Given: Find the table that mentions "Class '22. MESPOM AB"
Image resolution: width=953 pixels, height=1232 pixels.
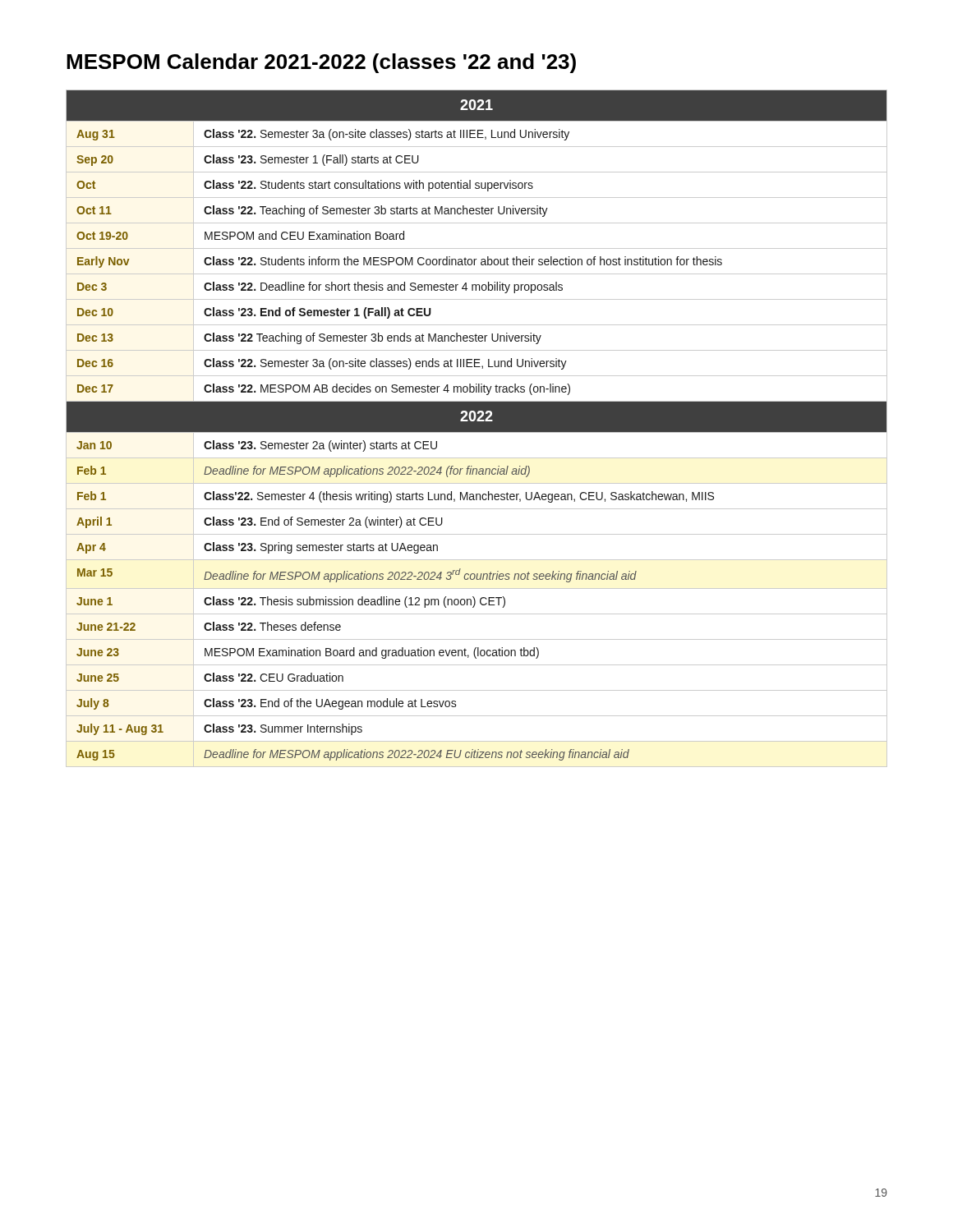Looking at the screenshot, I should [476, 428].
